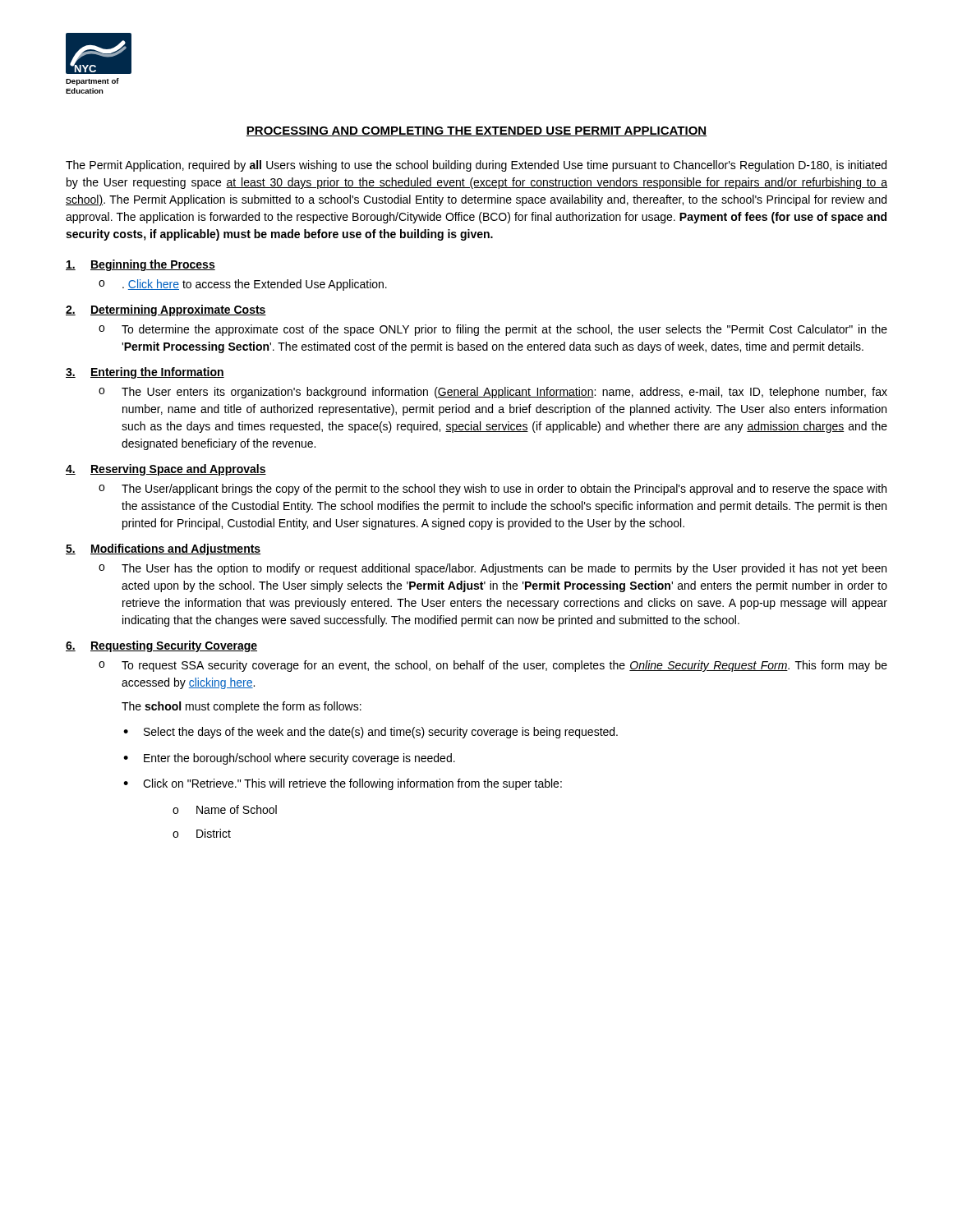Point to the text starting "1. Beginning the Process"
Viewport: 953px width, 1232px height.
tap(140, 264)
